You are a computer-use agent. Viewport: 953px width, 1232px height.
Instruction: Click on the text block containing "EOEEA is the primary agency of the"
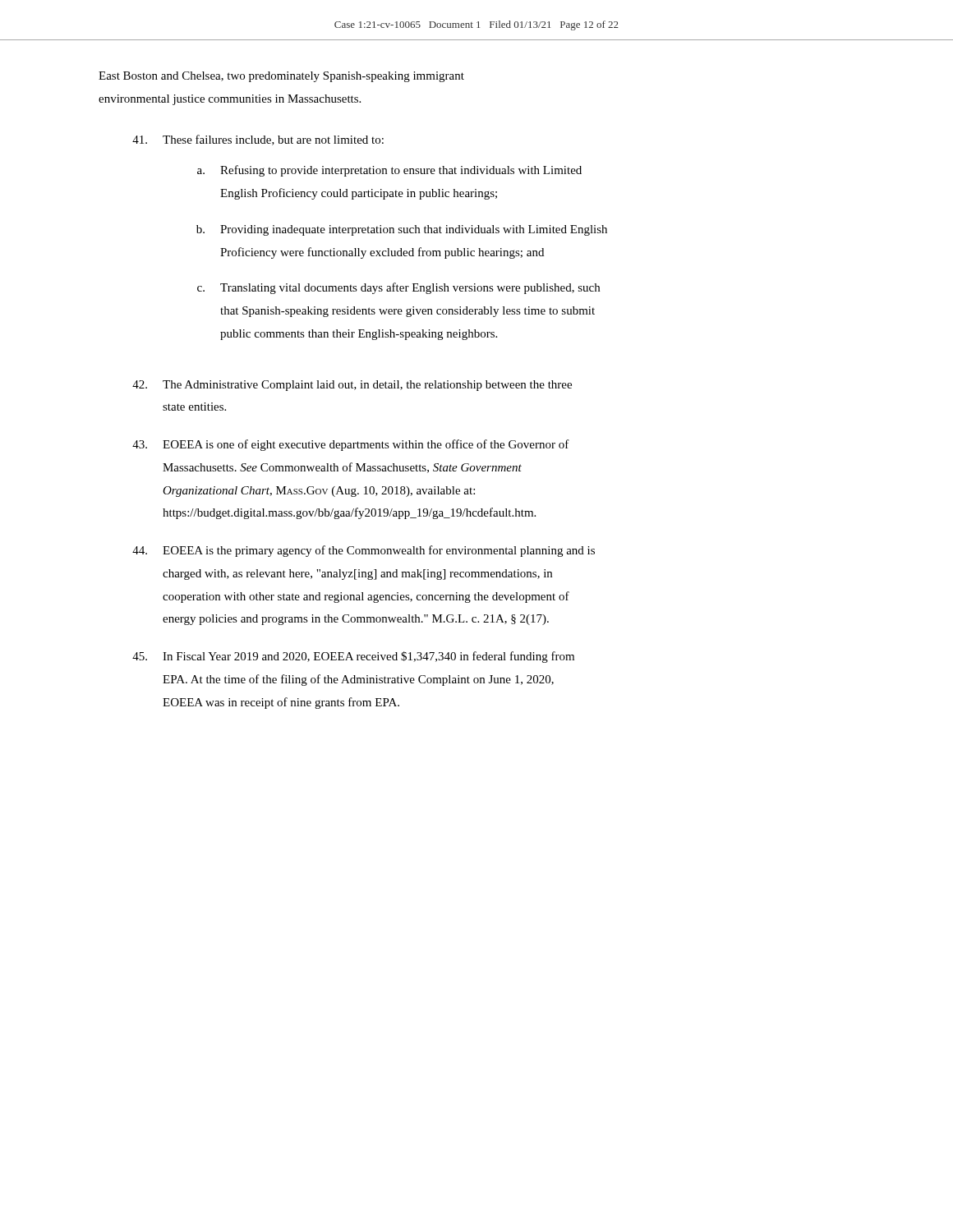[485, 585]
